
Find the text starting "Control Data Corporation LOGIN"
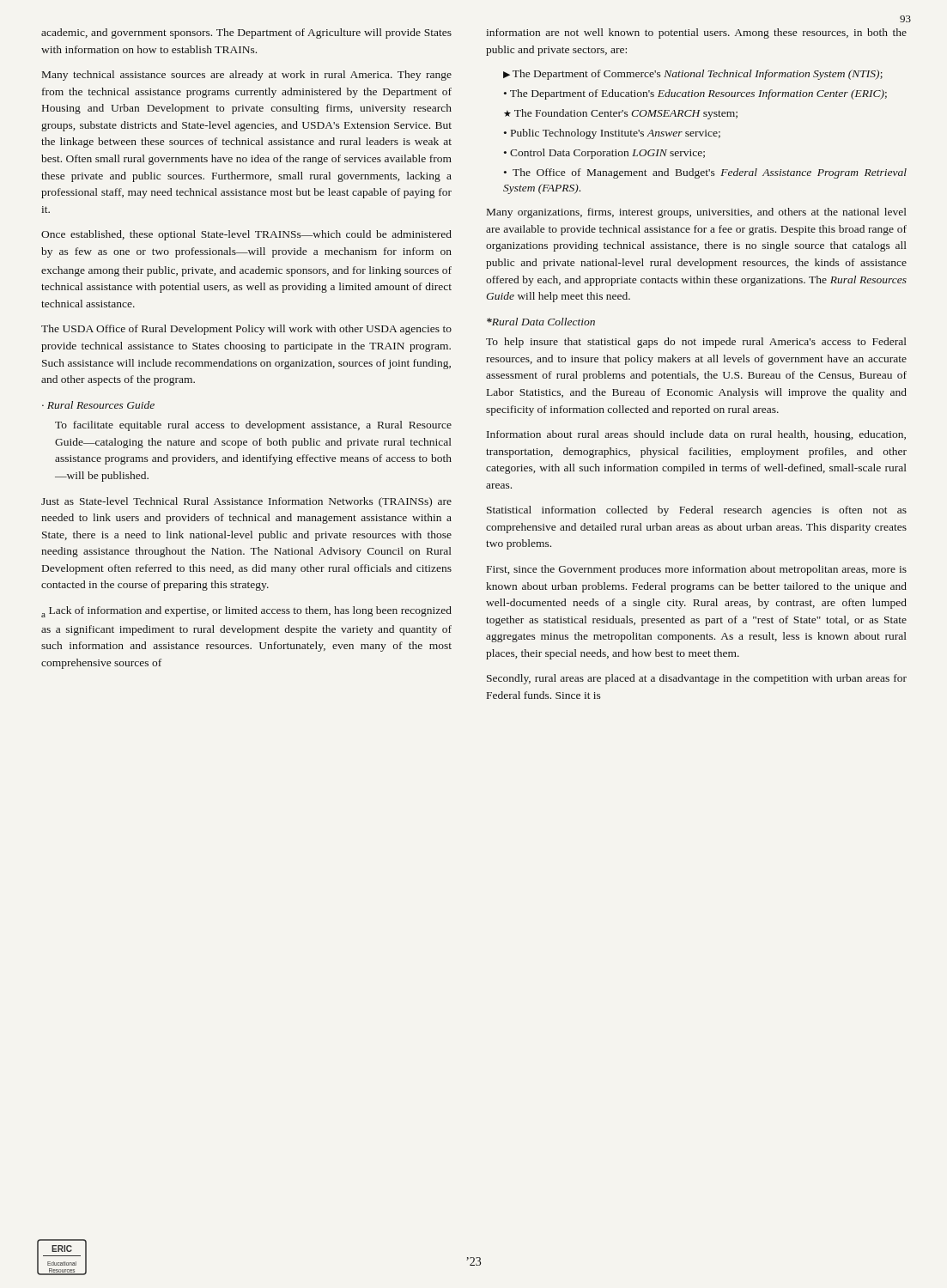[608, 152]
